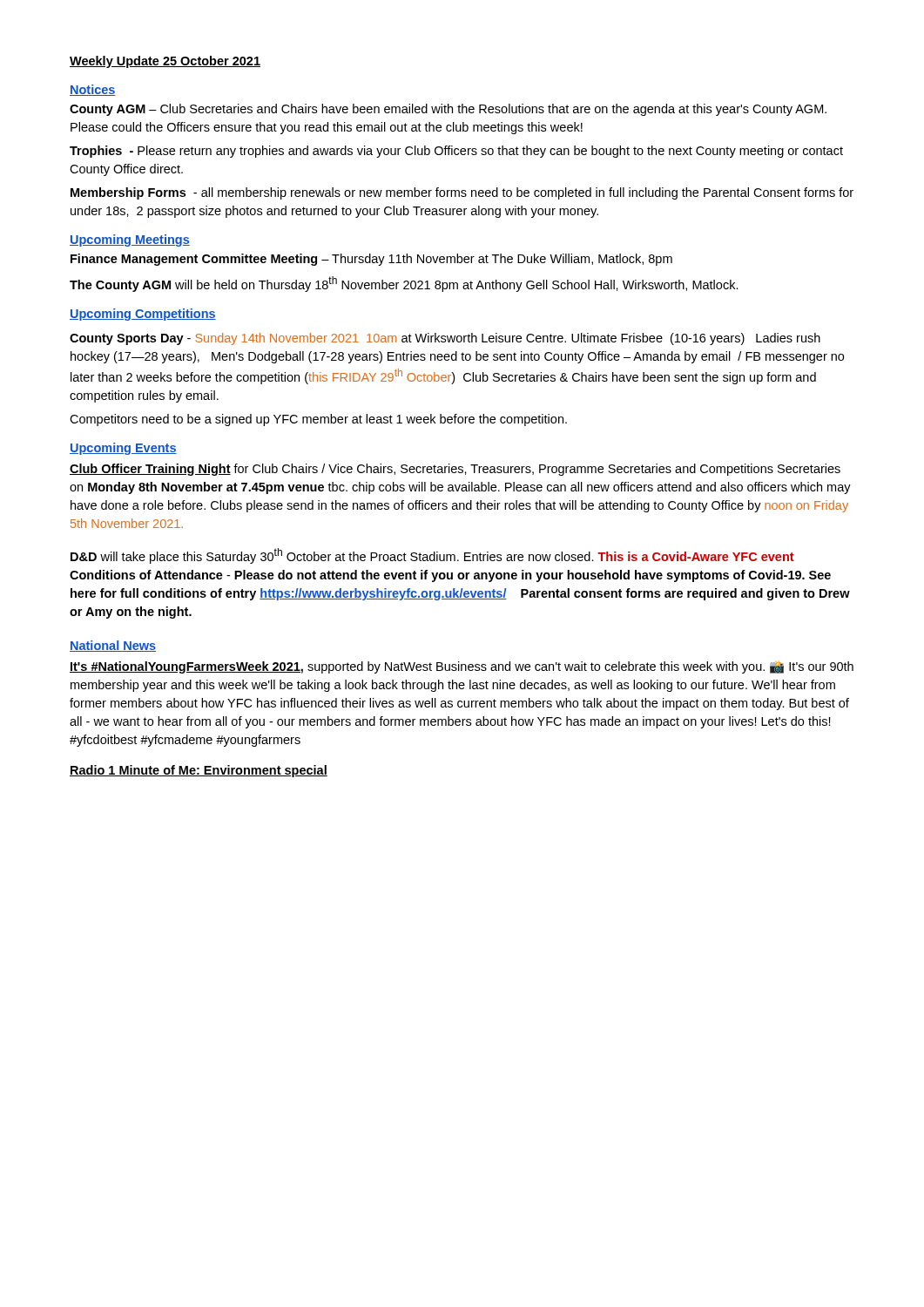Locate the block of text that opens with "D&D will take place"
Viewport: 924px width, 1307px height.
click(462, 583)
